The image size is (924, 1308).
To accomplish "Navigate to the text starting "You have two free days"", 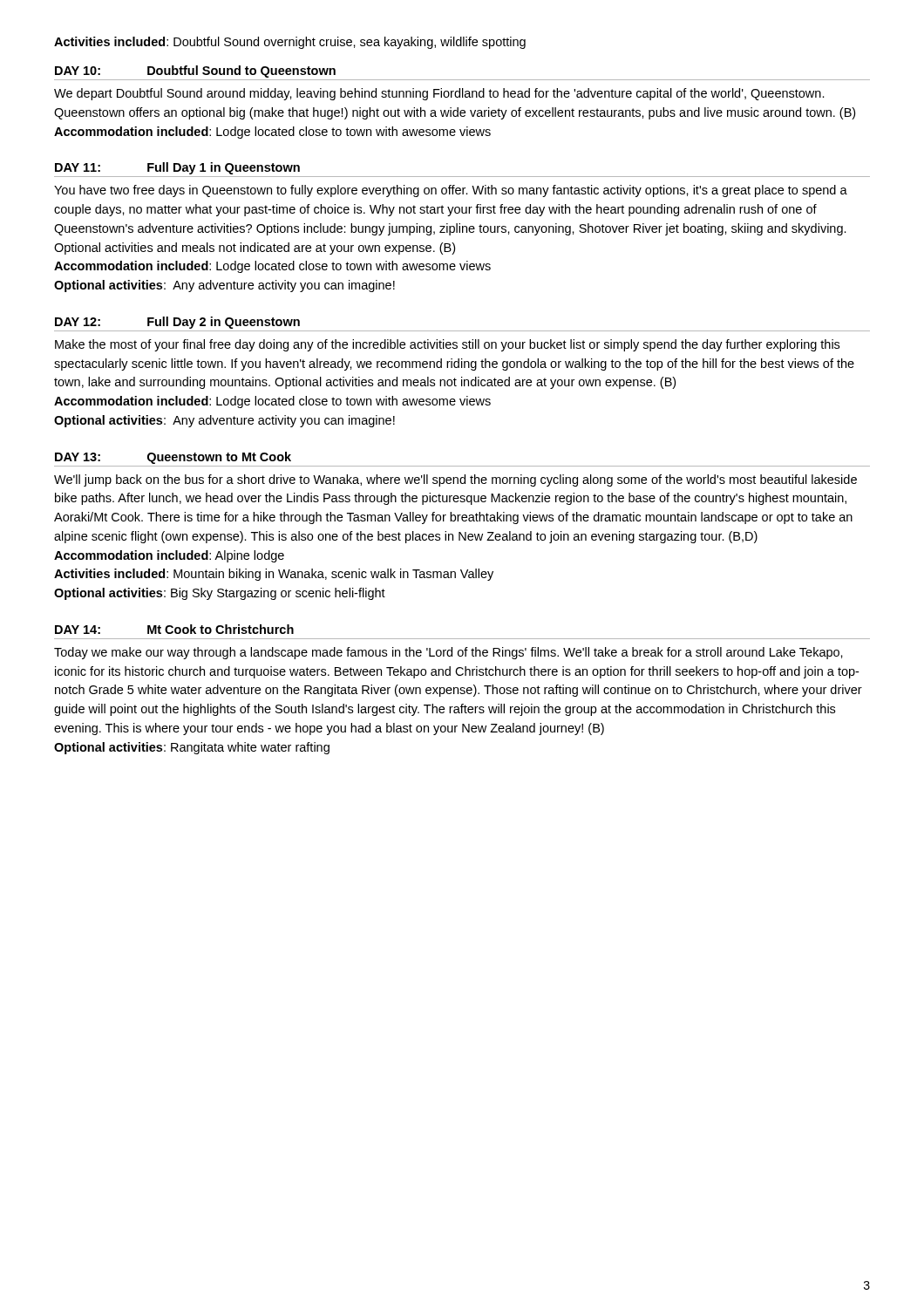I will 450,238.
